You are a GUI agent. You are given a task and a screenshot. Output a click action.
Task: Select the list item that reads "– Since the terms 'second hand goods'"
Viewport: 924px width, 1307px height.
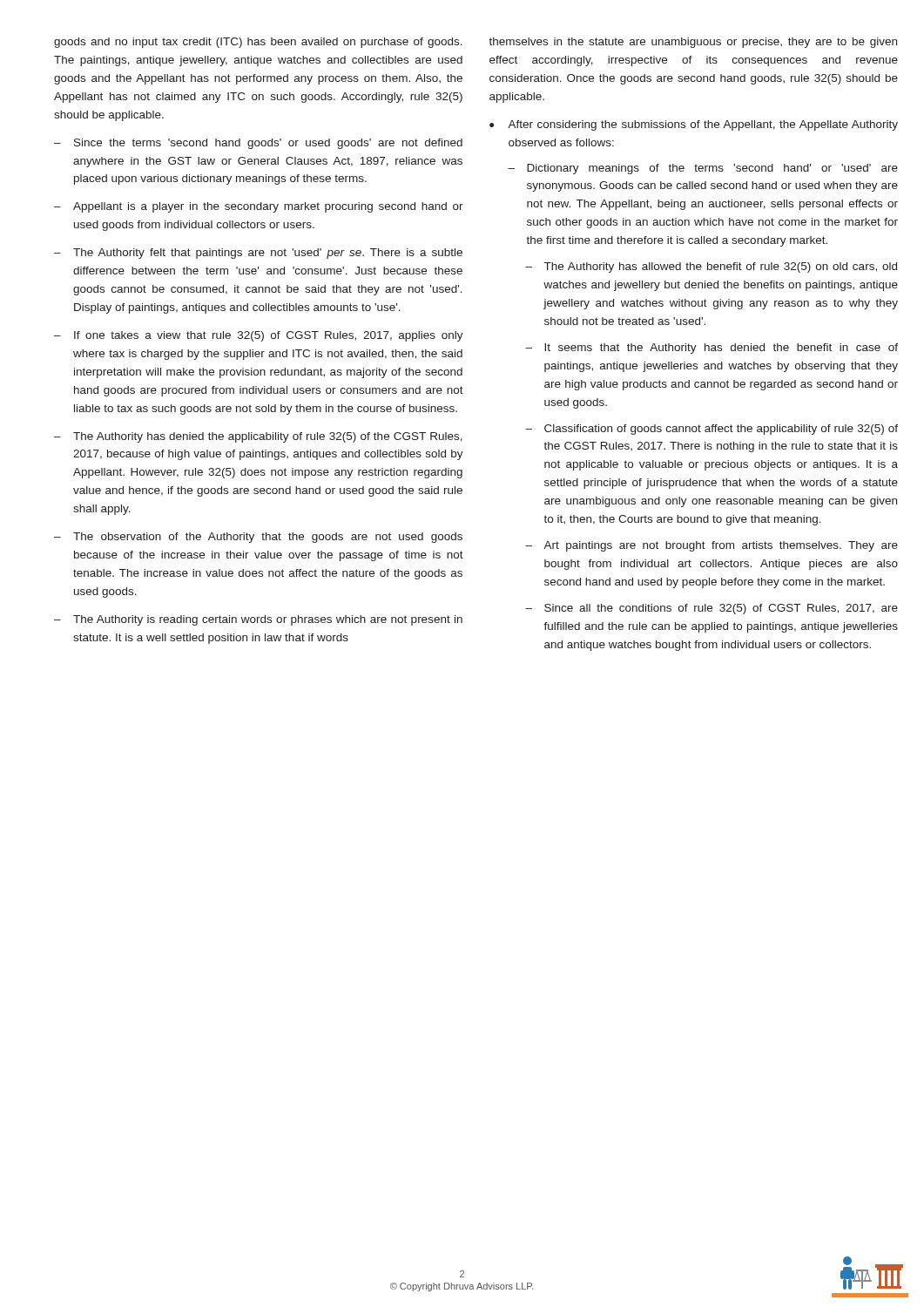pos(258,161)
